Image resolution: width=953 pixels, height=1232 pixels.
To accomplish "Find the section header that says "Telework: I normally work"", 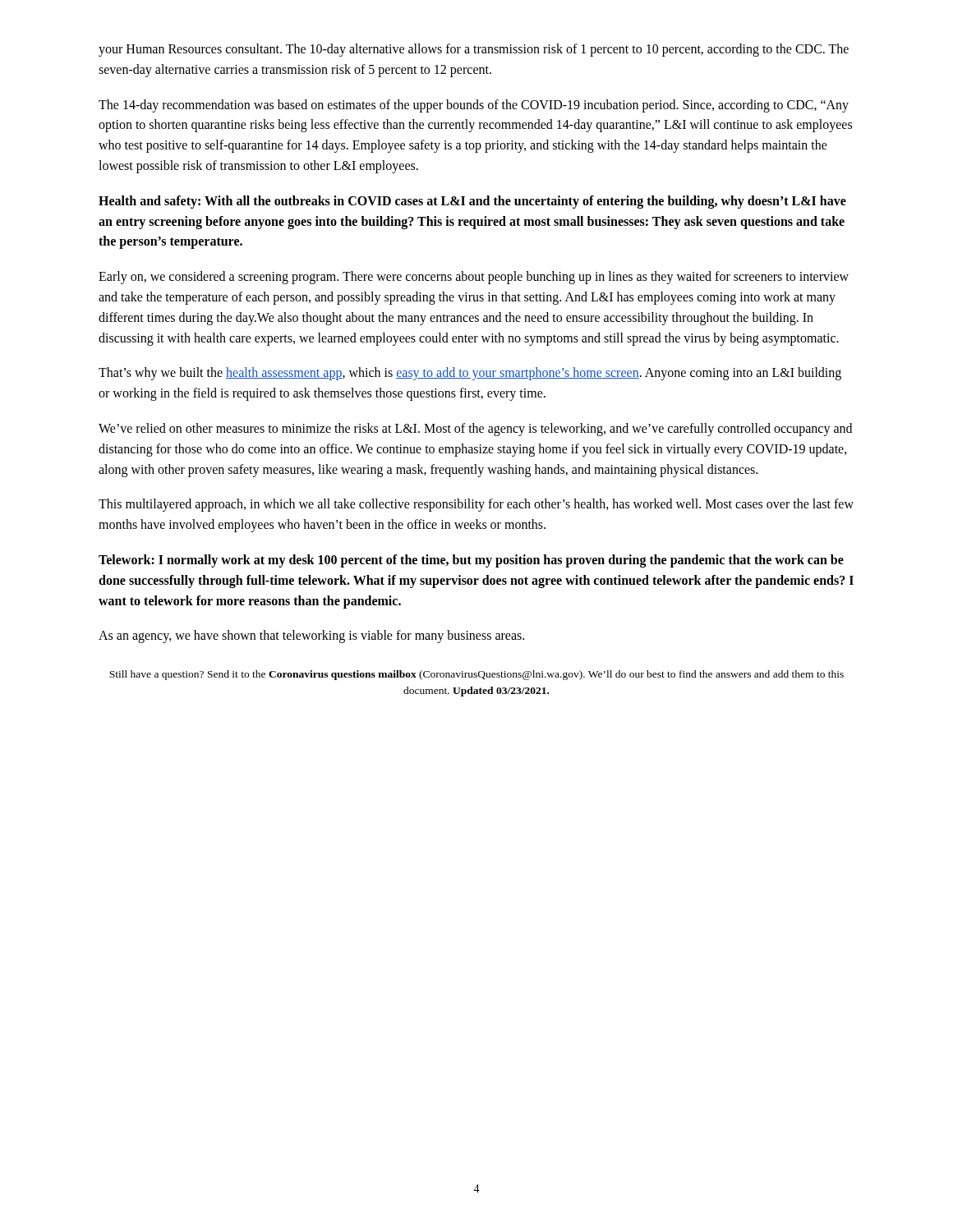I will pyautogui.click(x=476, y=580).
